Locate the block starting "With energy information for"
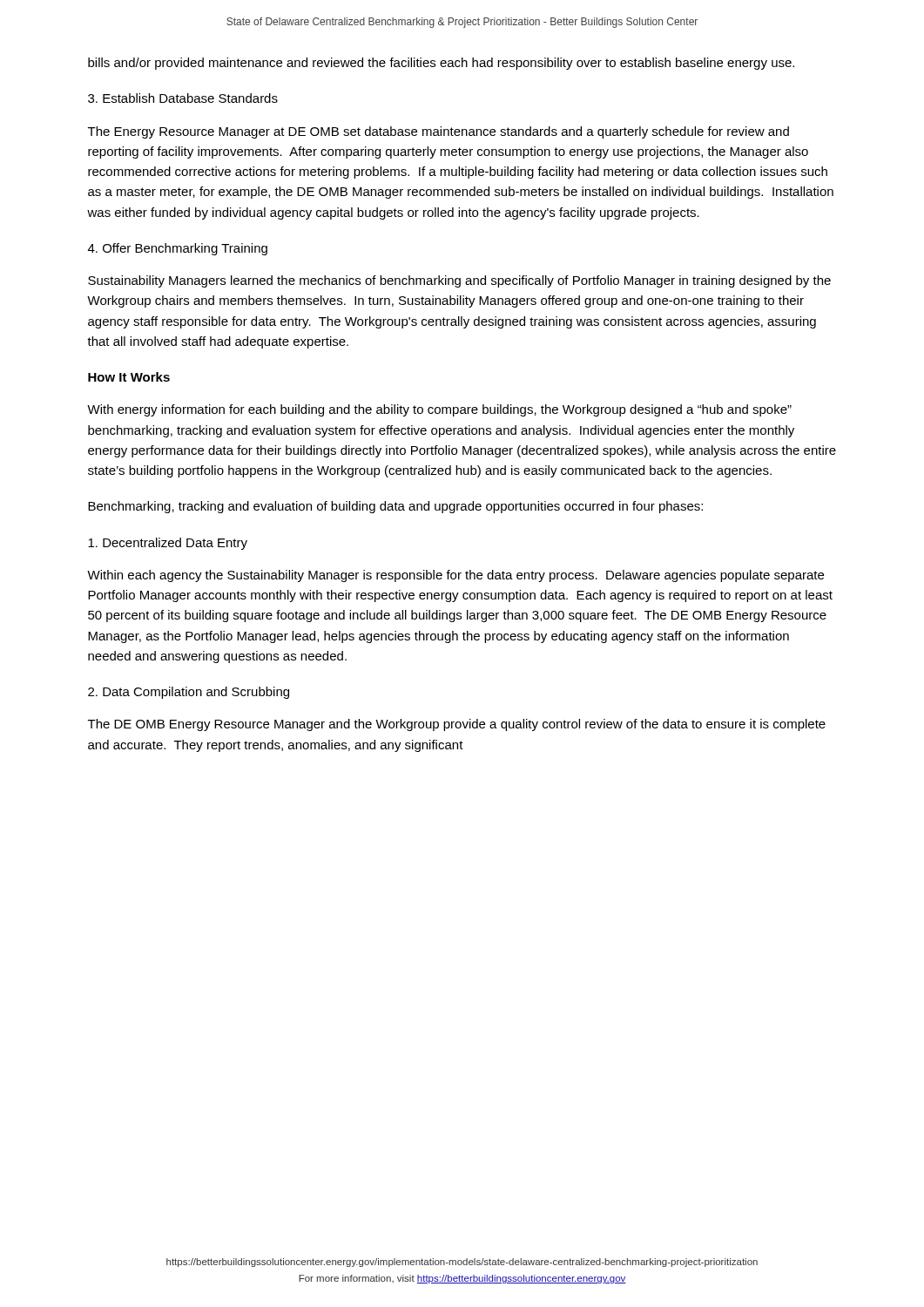The image size is (924, 1307). coord(462,440)
